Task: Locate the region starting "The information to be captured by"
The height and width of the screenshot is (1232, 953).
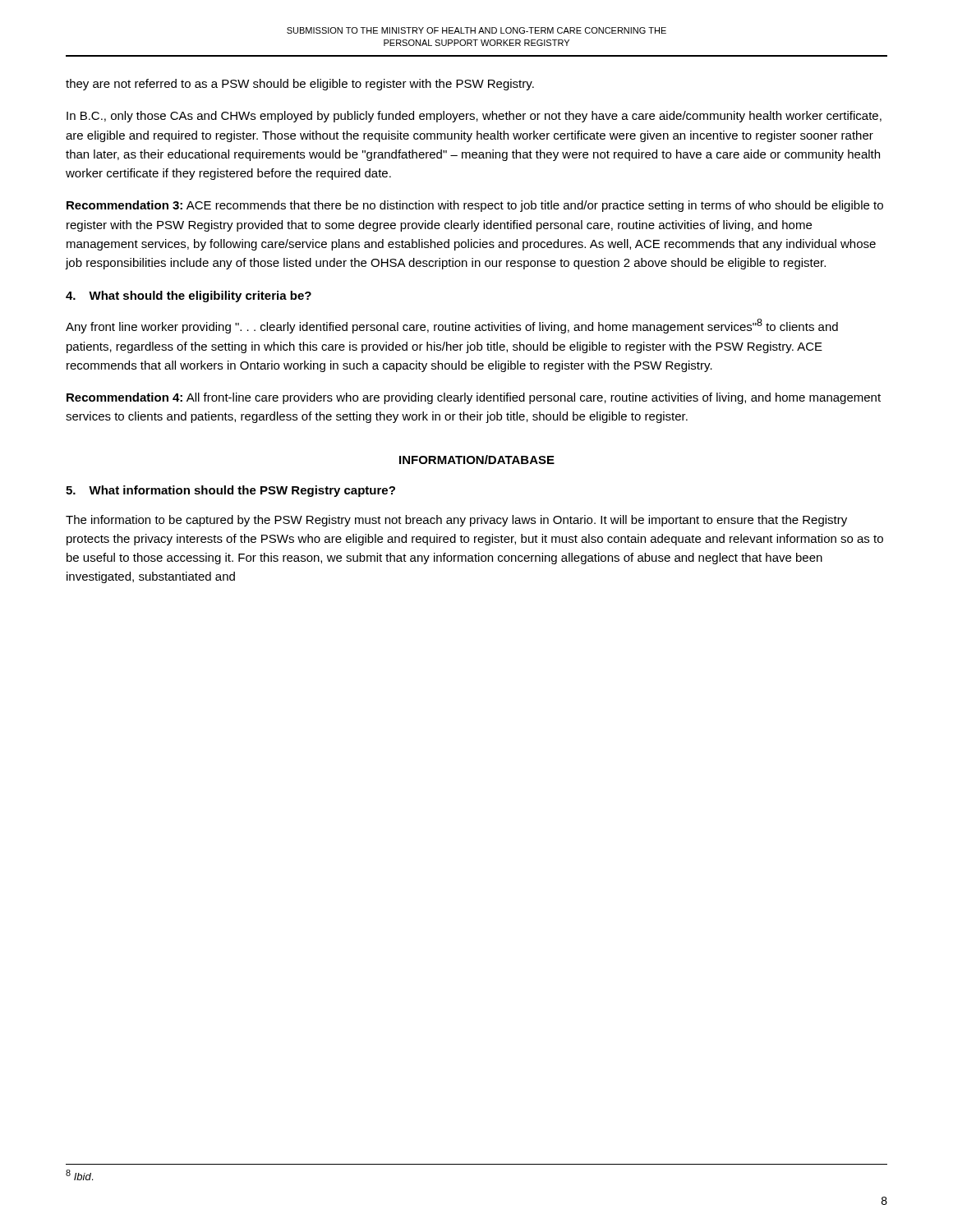Action: [475, 548]
